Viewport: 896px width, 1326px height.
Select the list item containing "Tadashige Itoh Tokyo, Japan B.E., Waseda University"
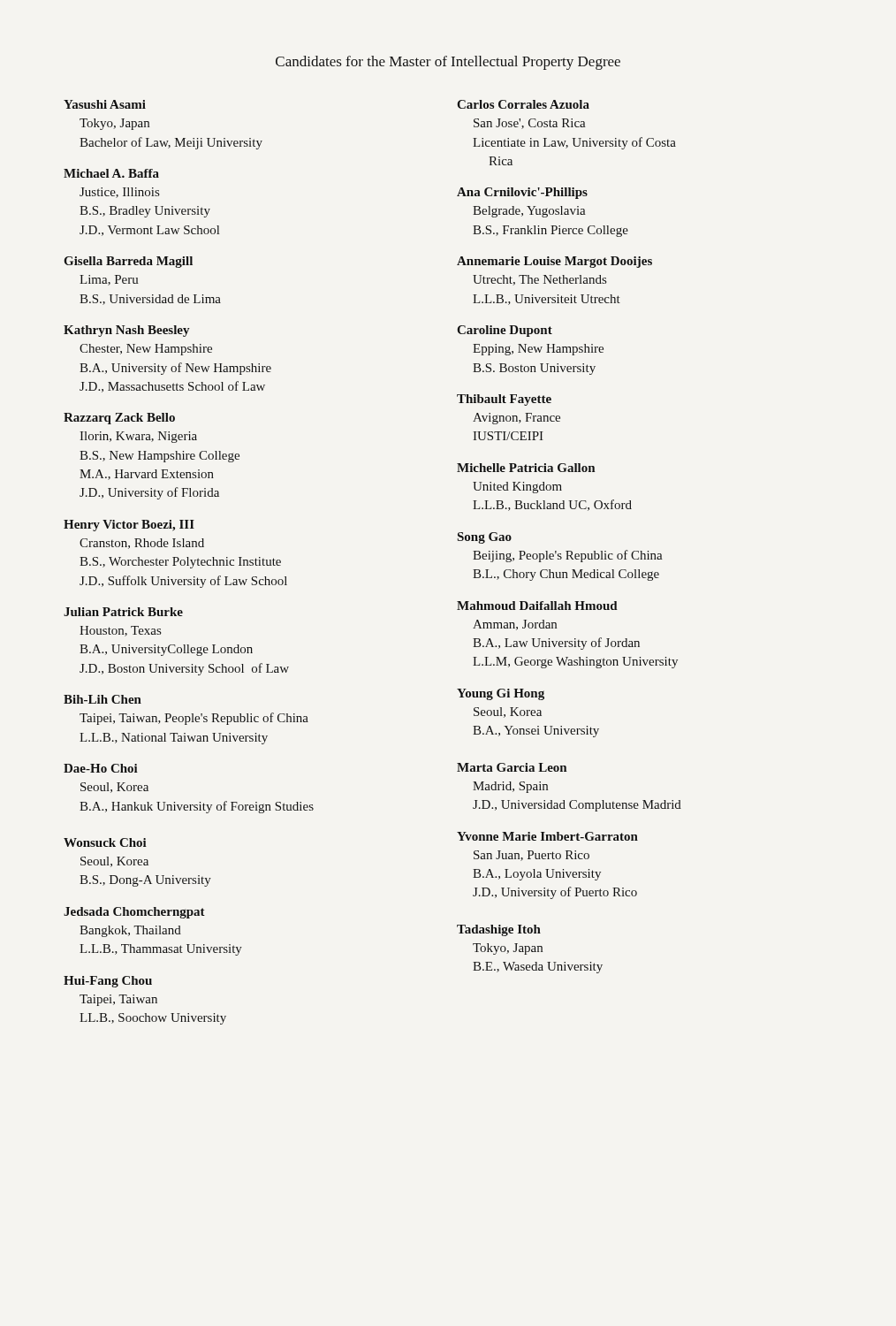coord(499,930)
